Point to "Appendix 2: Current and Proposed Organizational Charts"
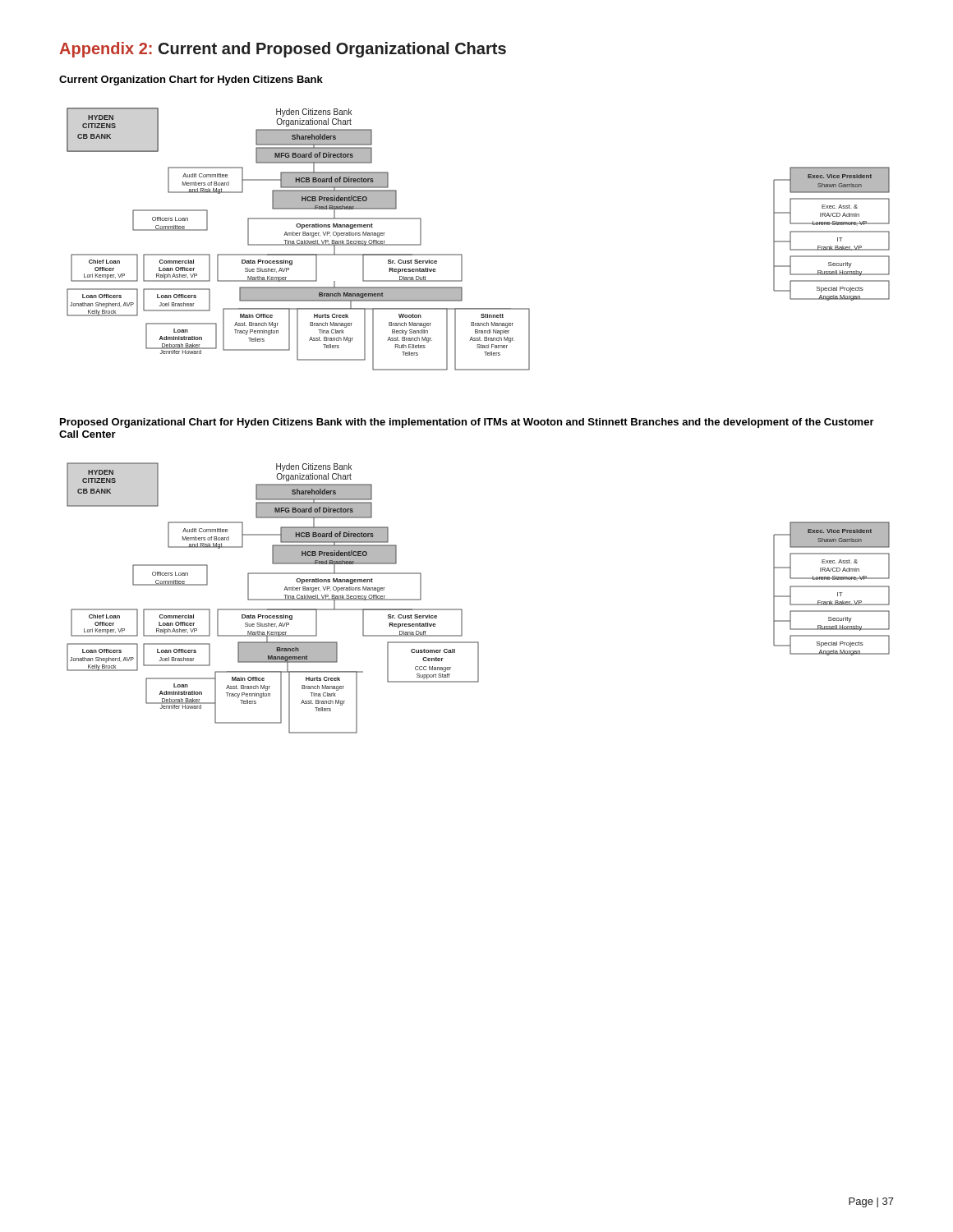Screen dimensions: 1232x953 point(283,48)
